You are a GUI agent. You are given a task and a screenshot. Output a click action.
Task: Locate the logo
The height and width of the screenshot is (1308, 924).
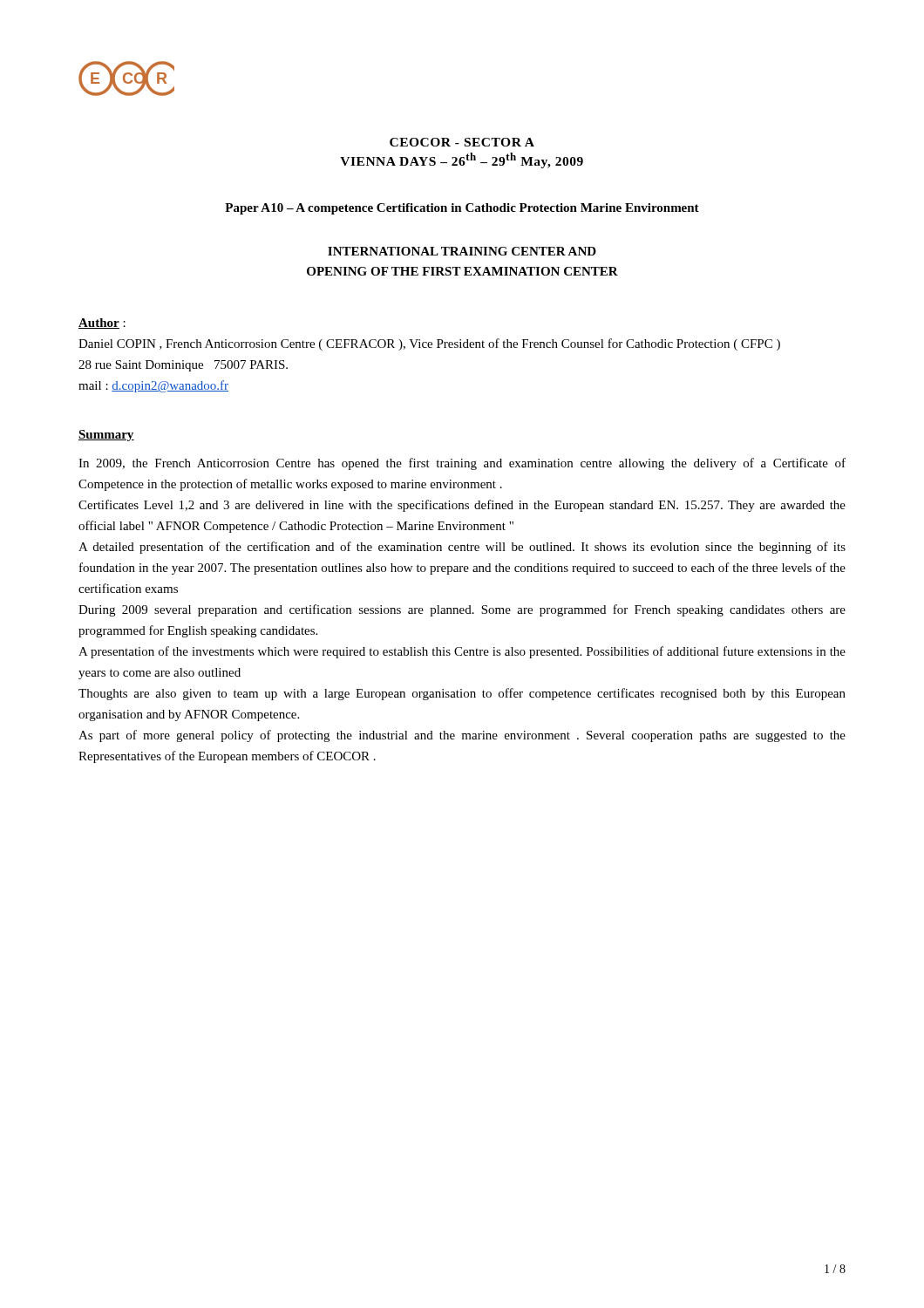462,80
